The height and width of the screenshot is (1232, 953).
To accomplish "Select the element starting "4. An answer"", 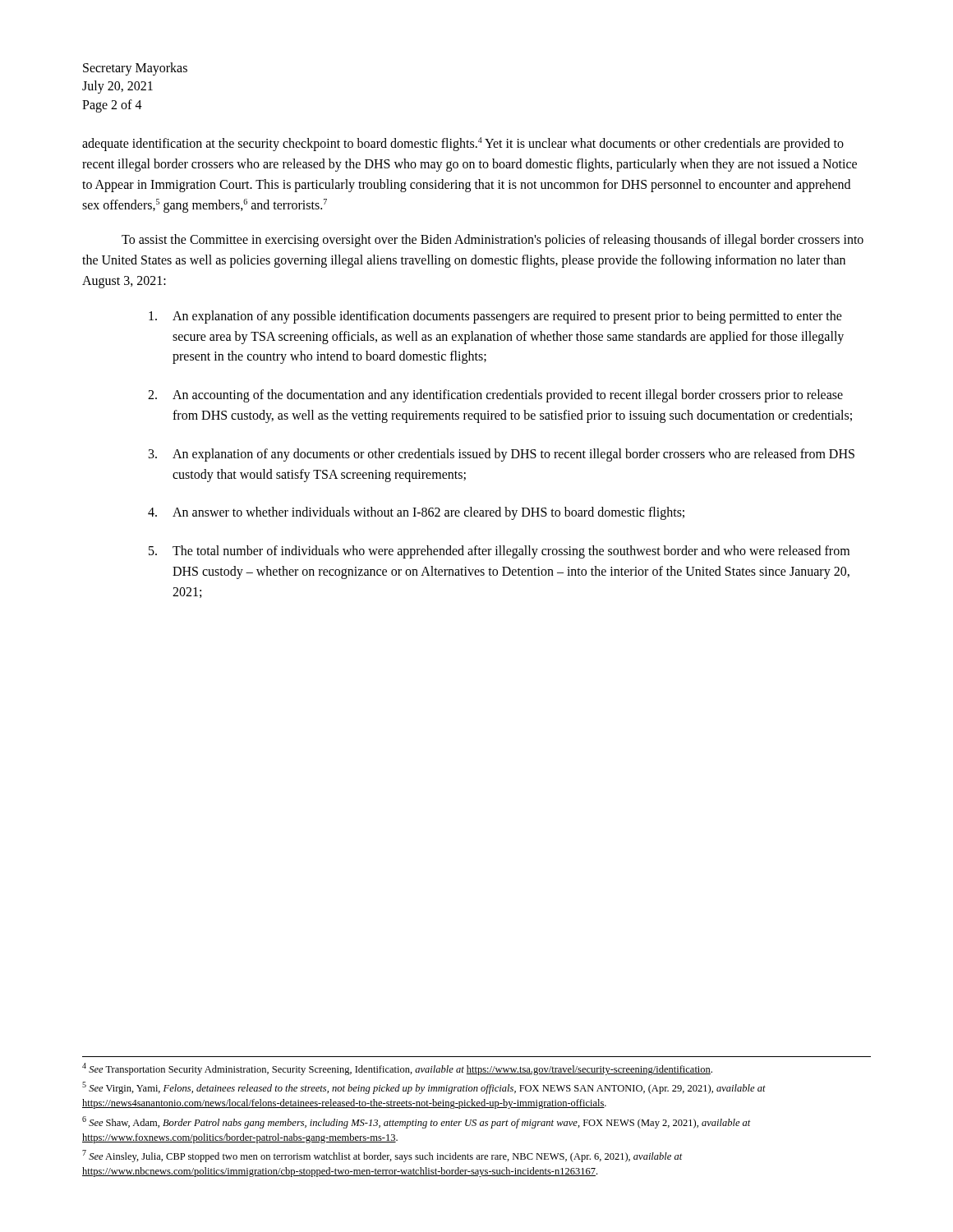I will pos(509,513).
